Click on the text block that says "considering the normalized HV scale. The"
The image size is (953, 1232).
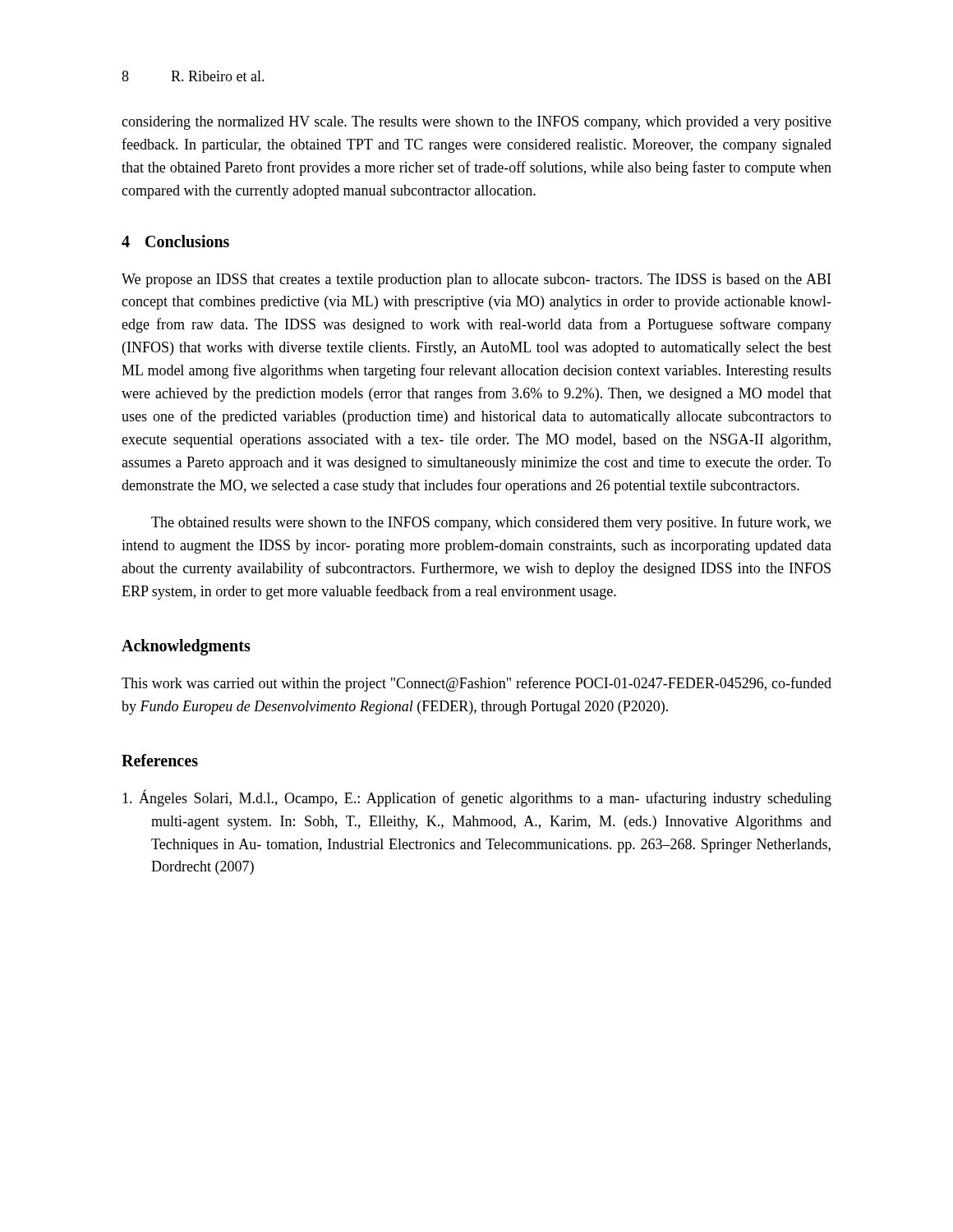476,156
